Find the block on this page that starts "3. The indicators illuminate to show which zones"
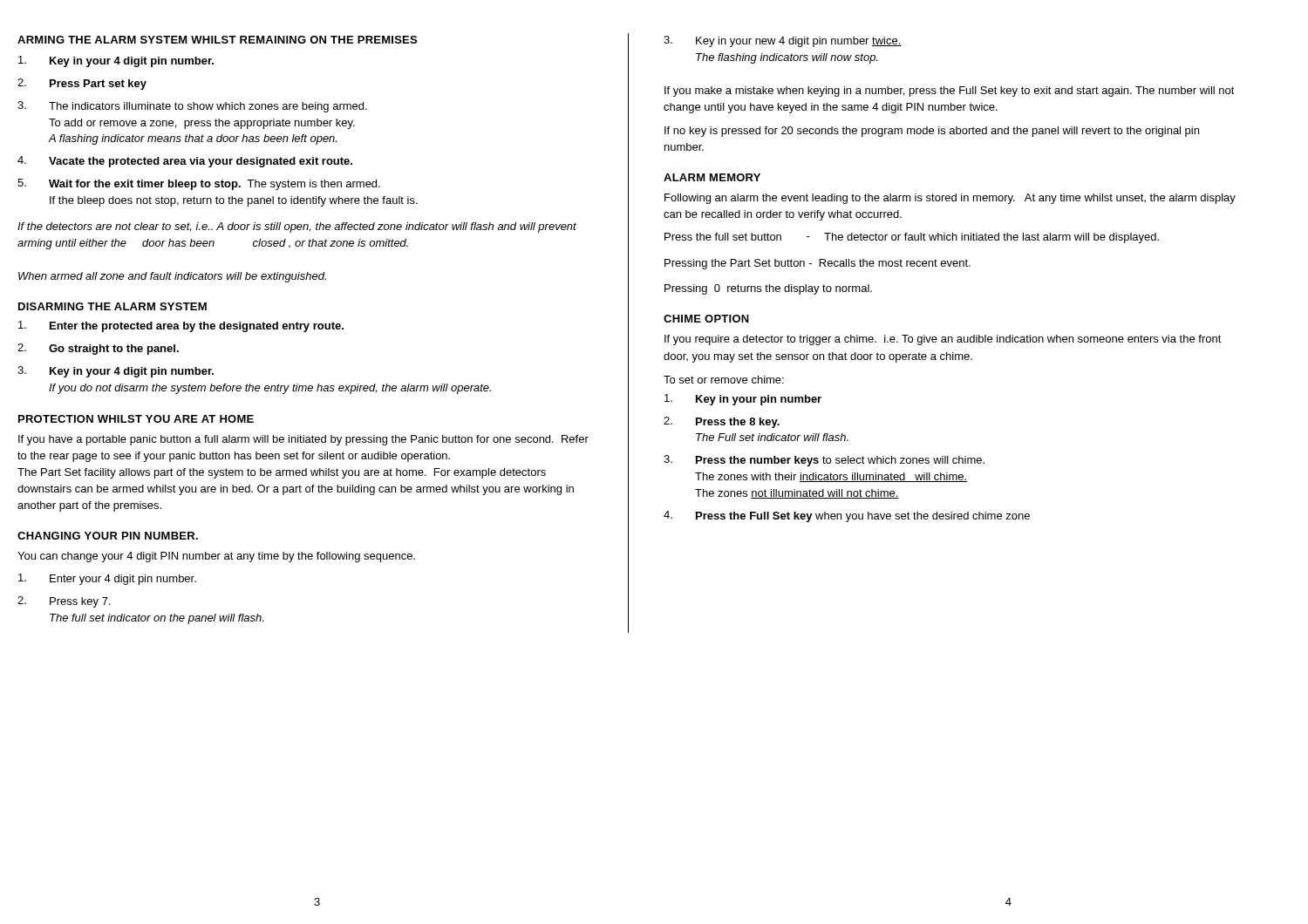1308x924 pixels. [x=305, y=123]
